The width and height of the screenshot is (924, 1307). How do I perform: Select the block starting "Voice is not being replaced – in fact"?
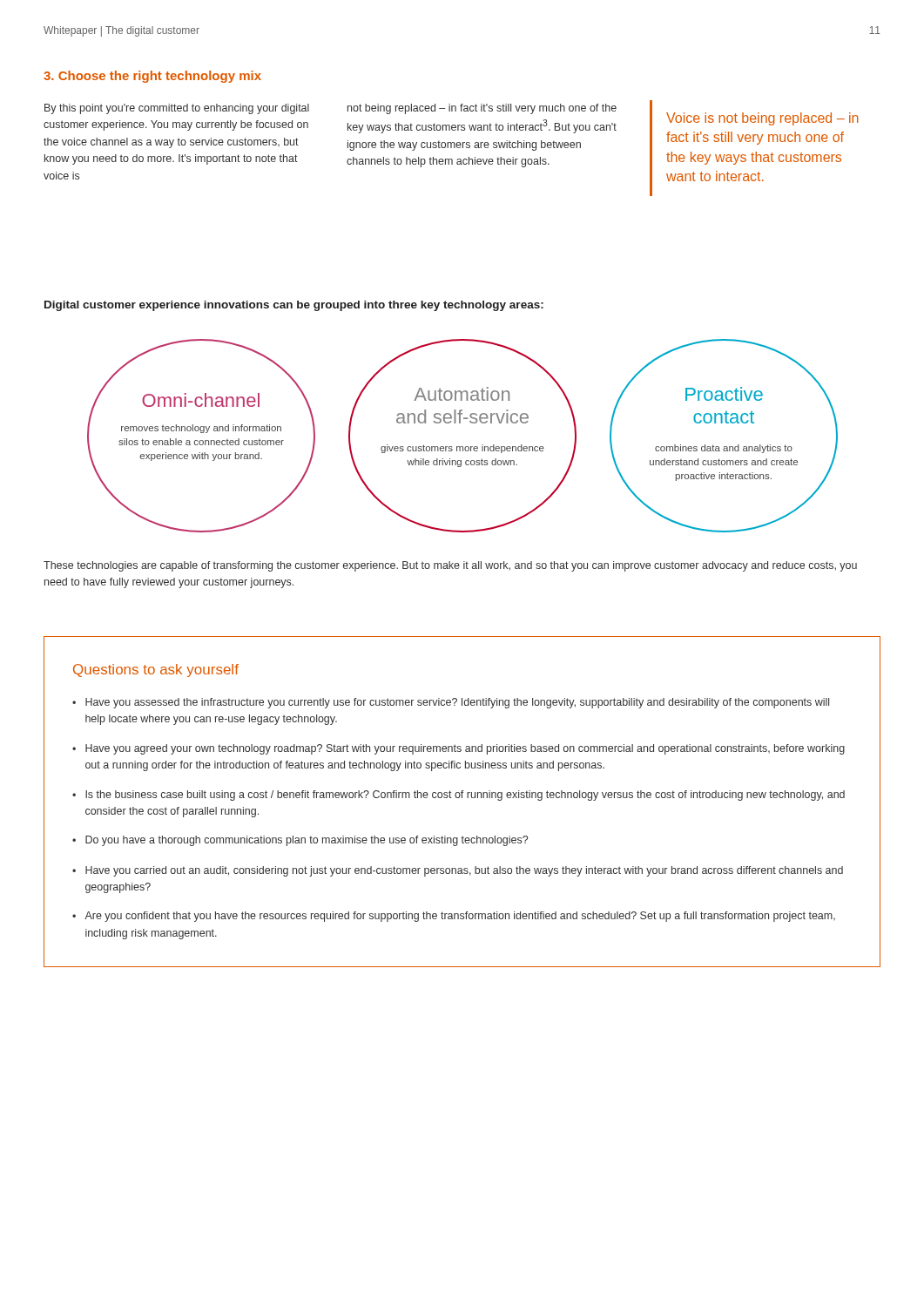(763, 147)
